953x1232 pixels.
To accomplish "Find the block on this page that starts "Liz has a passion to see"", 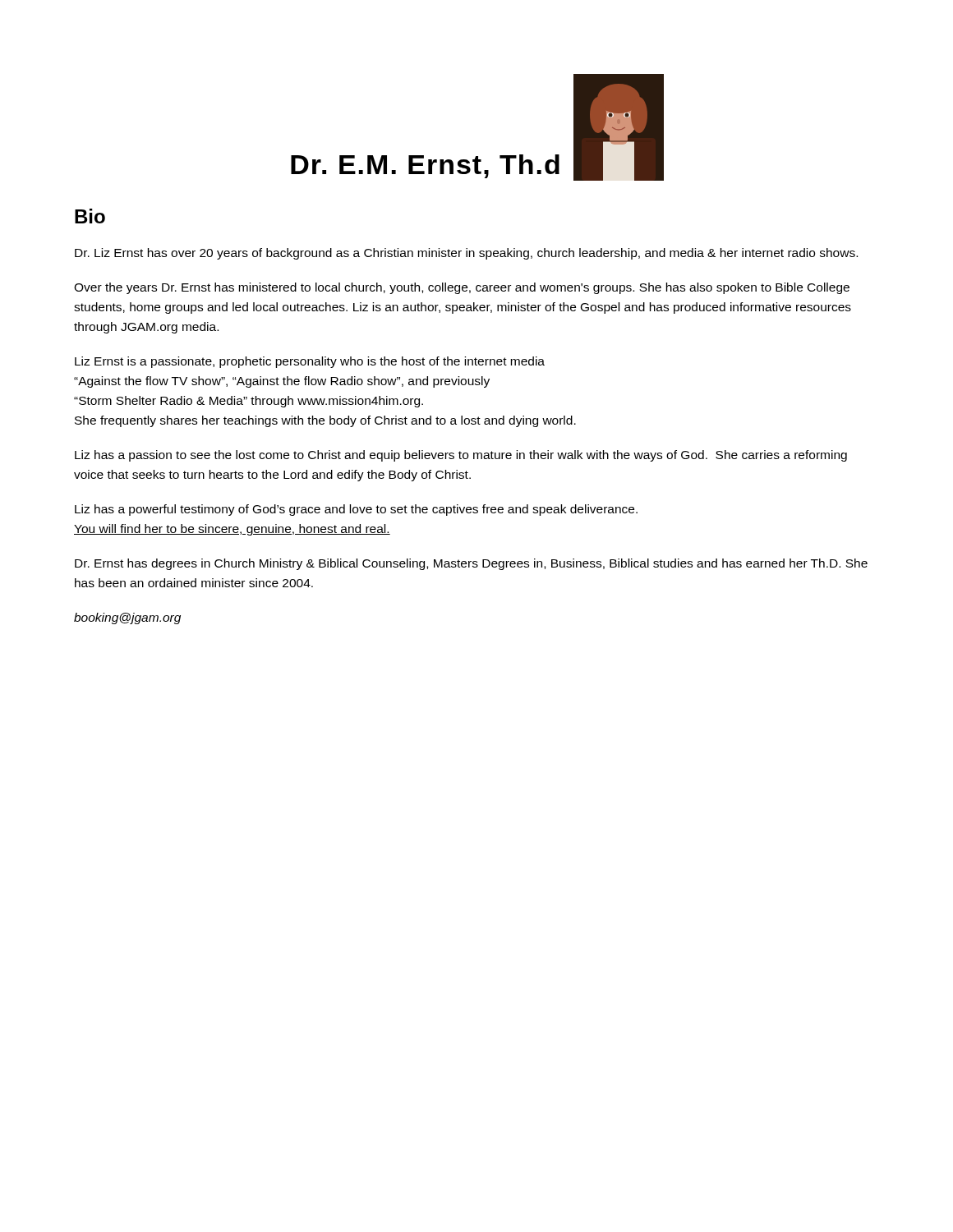I will [x=461, y=465].
